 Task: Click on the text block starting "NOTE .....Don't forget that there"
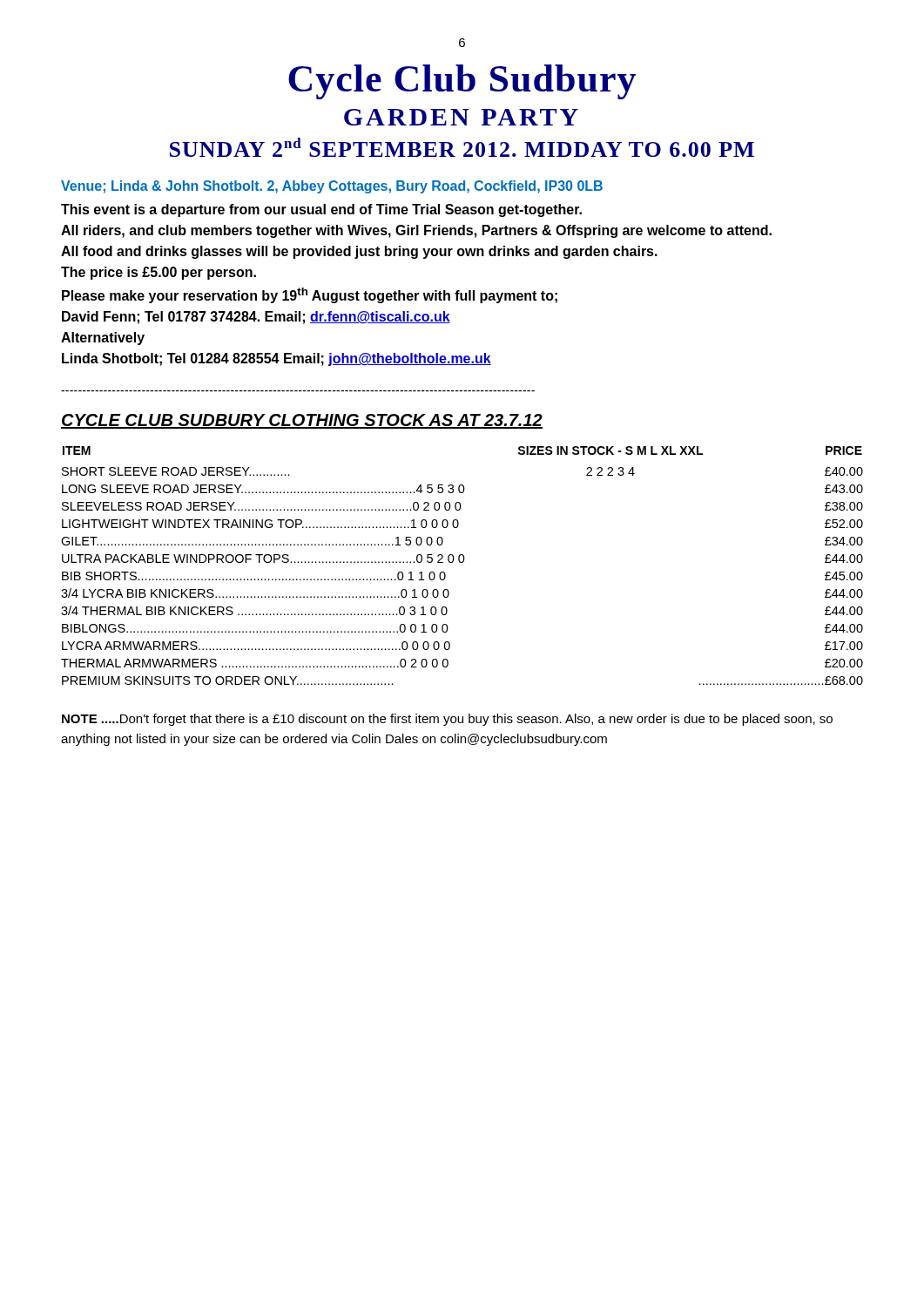pos(447,729)
